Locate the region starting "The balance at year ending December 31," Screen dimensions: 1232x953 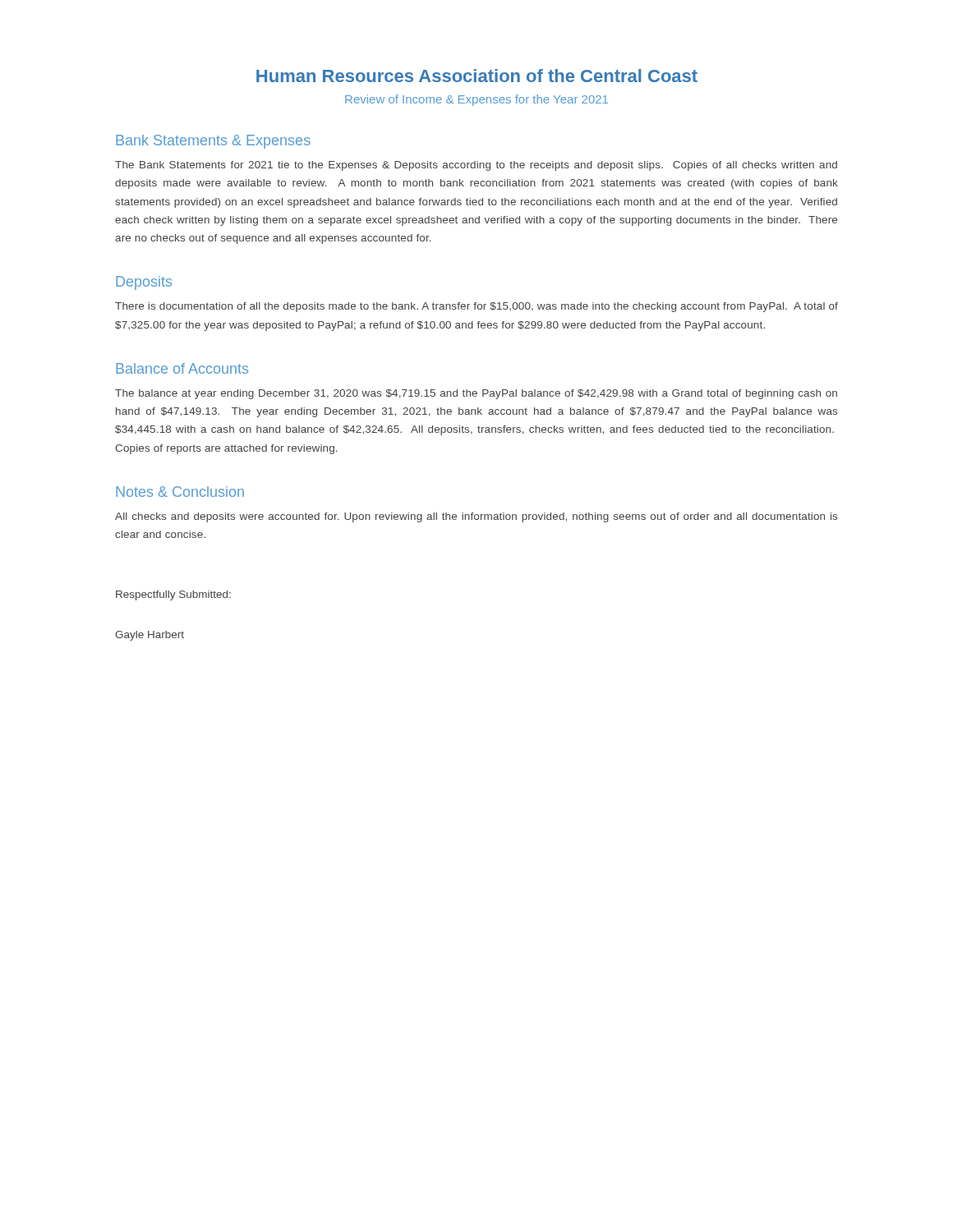pyautogui.click(x=476, y=420)
